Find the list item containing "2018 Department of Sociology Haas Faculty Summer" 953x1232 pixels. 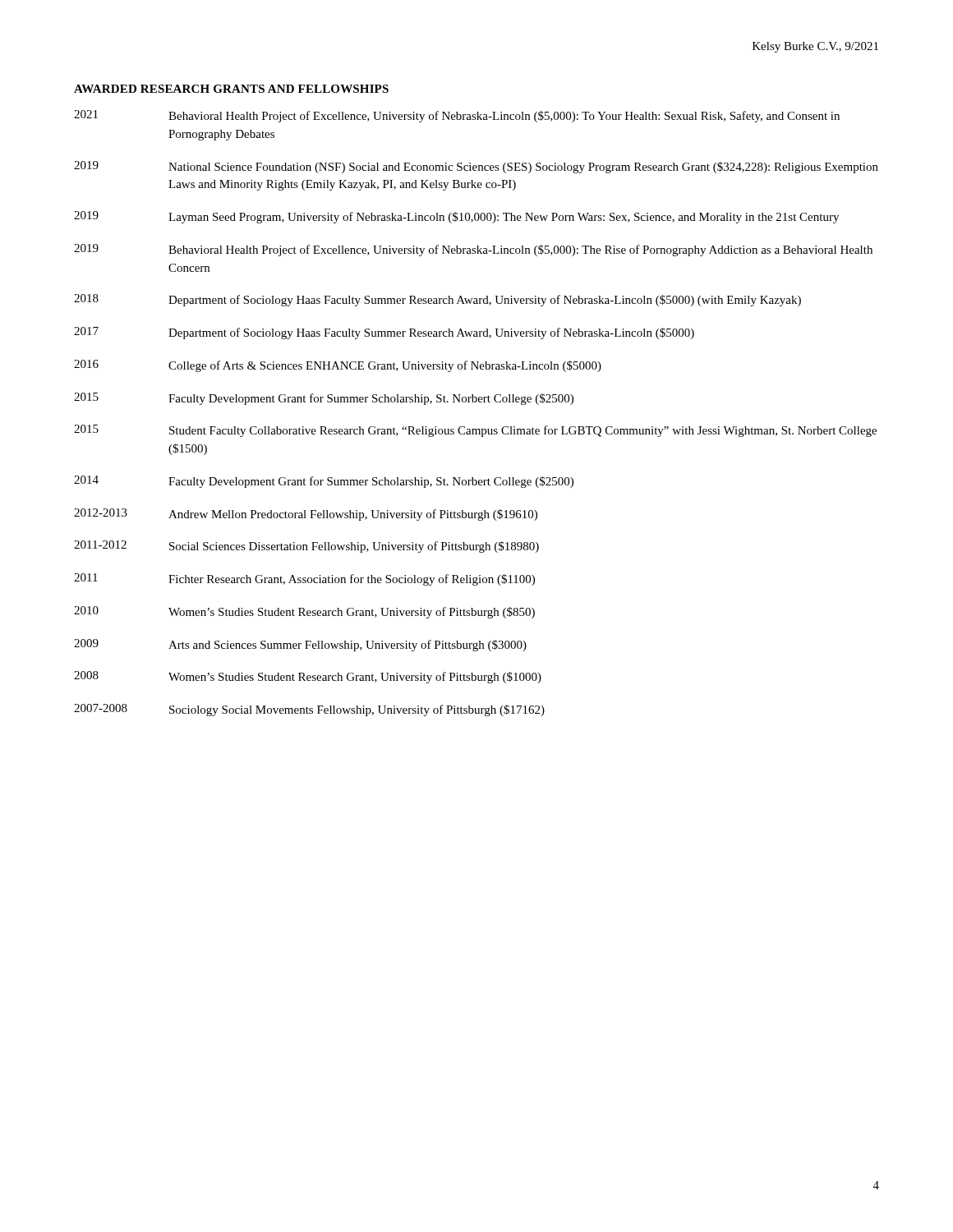[x=476, y=301]
